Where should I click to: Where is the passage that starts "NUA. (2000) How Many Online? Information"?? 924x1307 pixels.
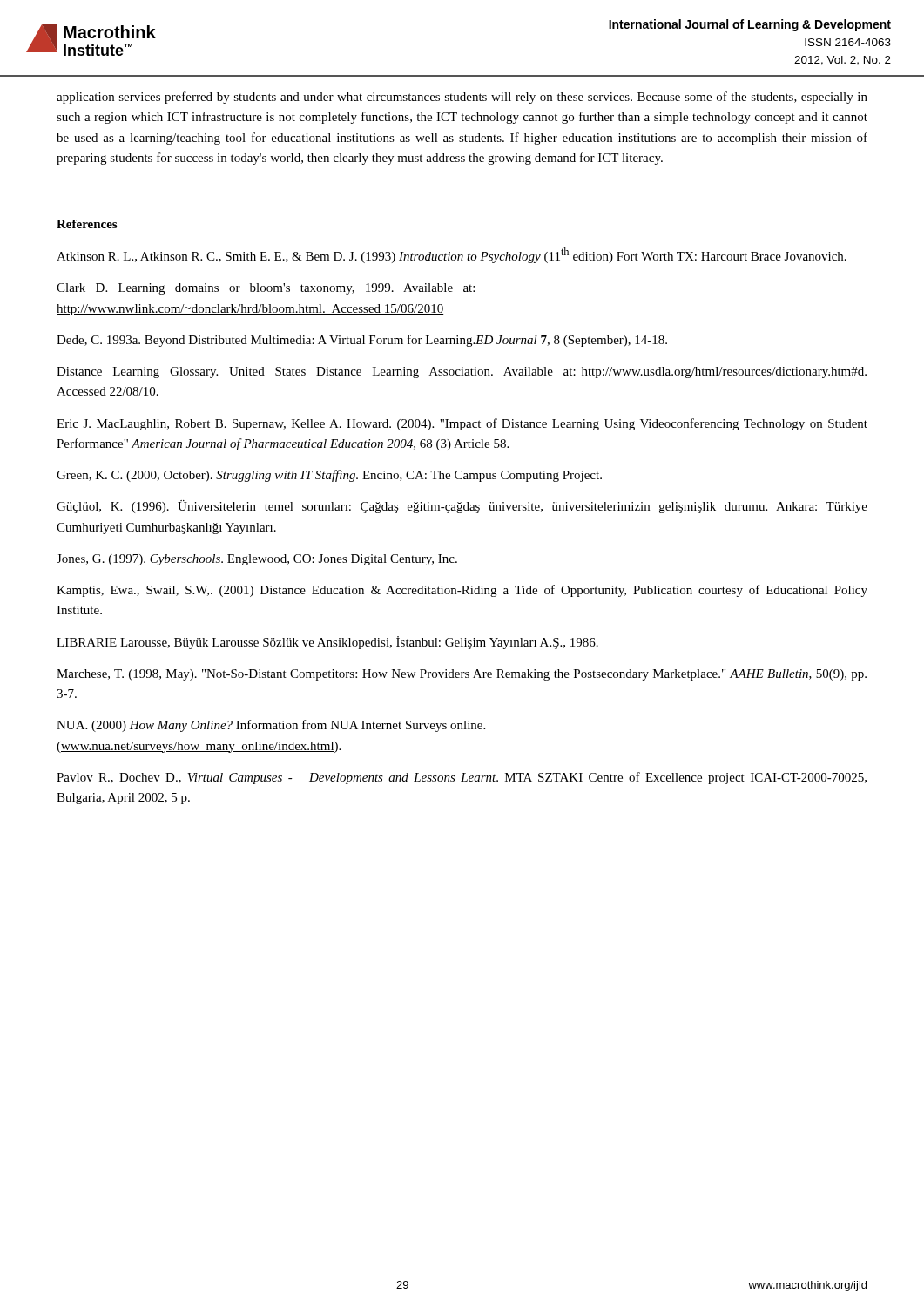[271, 735]
